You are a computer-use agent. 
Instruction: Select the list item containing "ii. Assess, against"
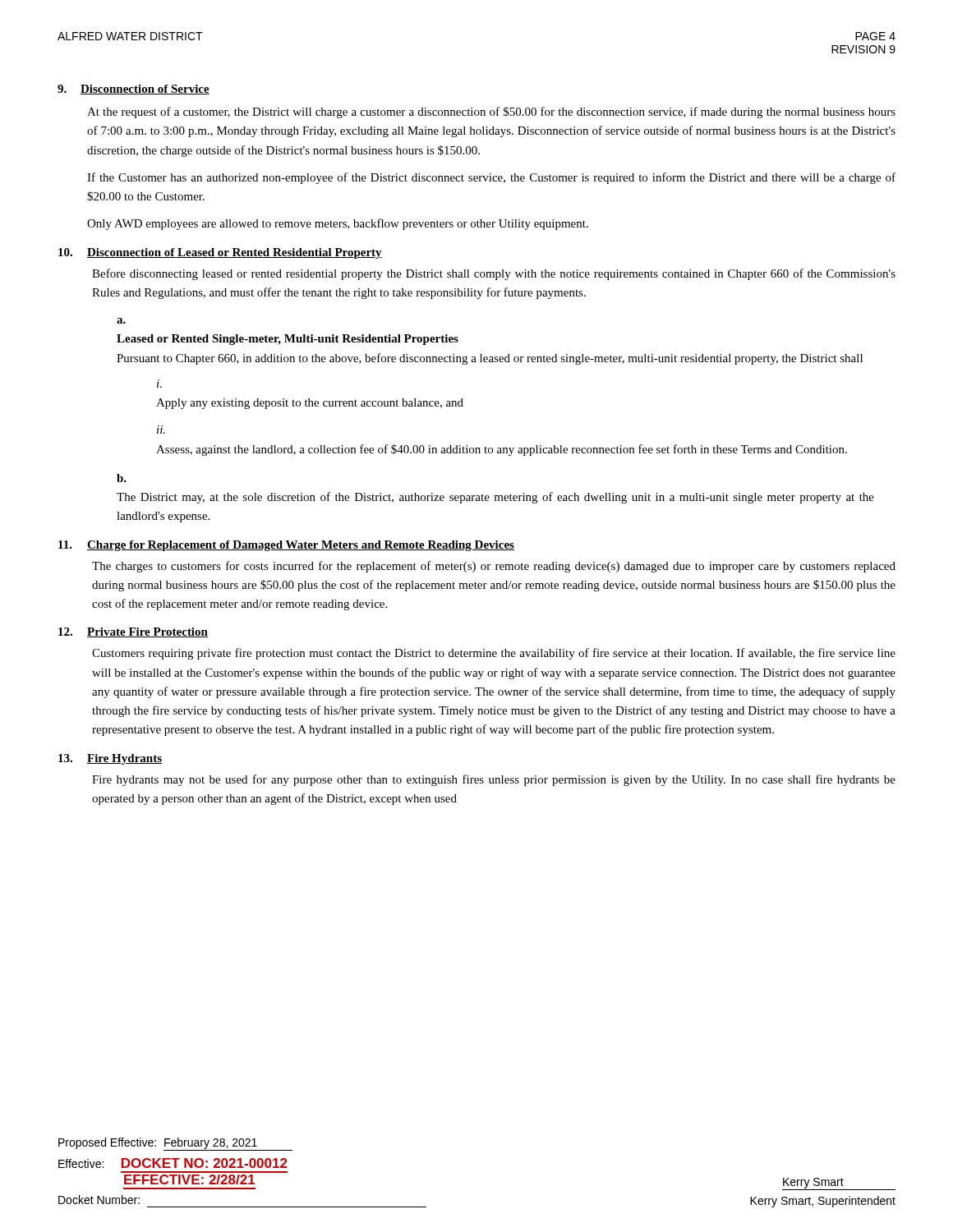tap(513, 440)
